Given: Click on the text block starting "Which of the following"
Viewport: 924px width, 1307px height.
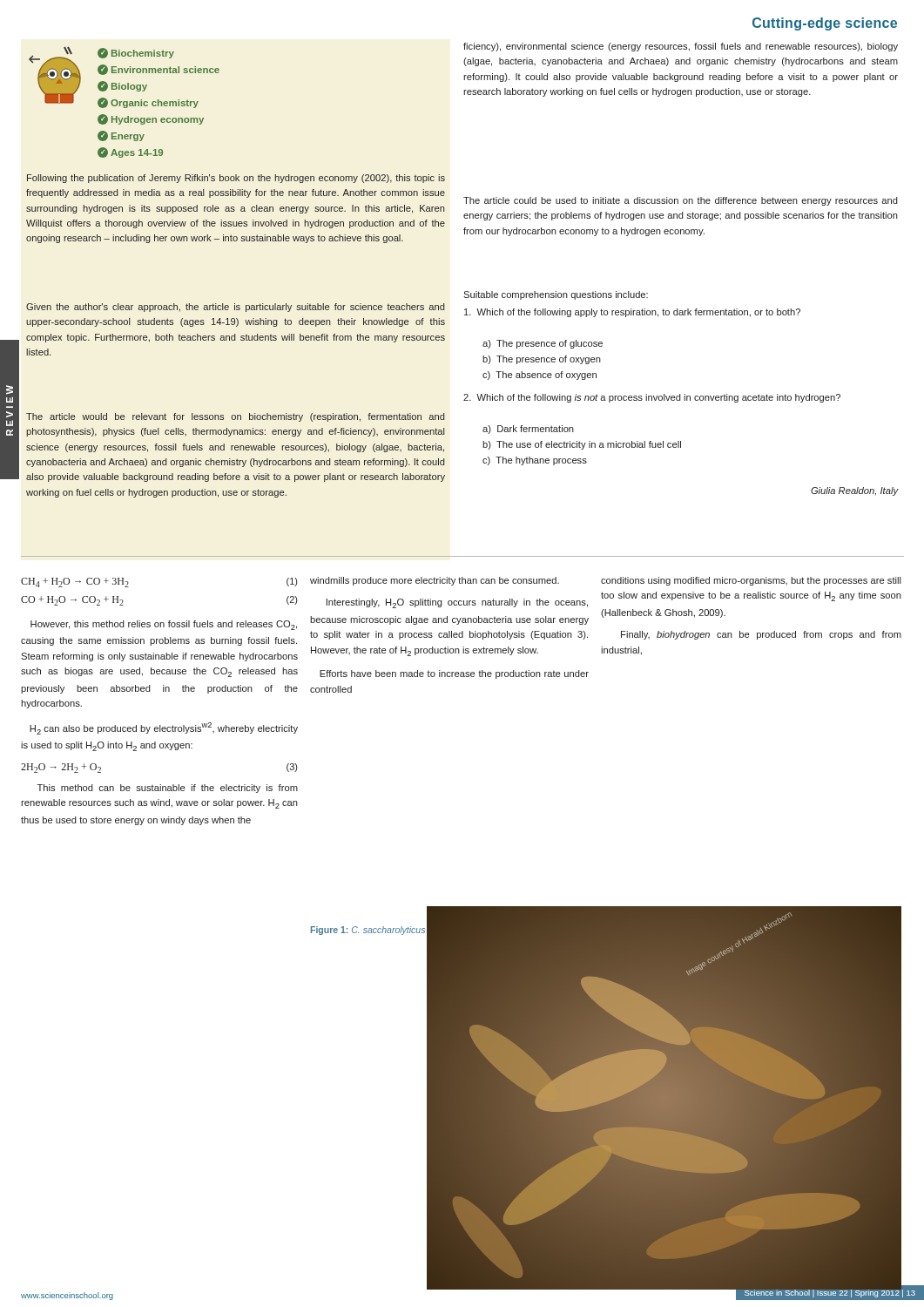Looking at the screenshot, I should 632,312.
